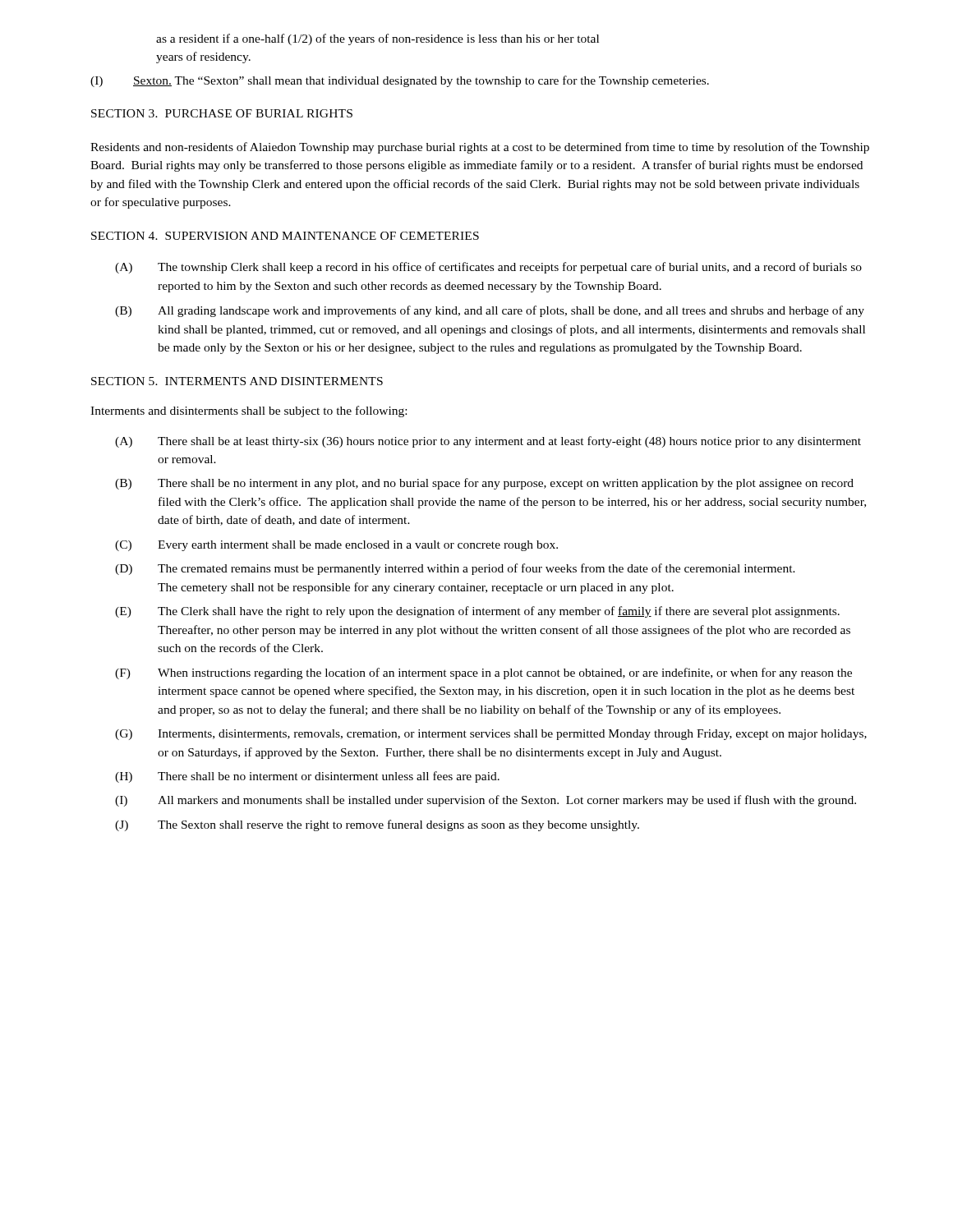Point to the passage starting "Residents and non-residents of Alaiedon"
This screenshot has width=953, height=1232.
(x=481, y=175)
